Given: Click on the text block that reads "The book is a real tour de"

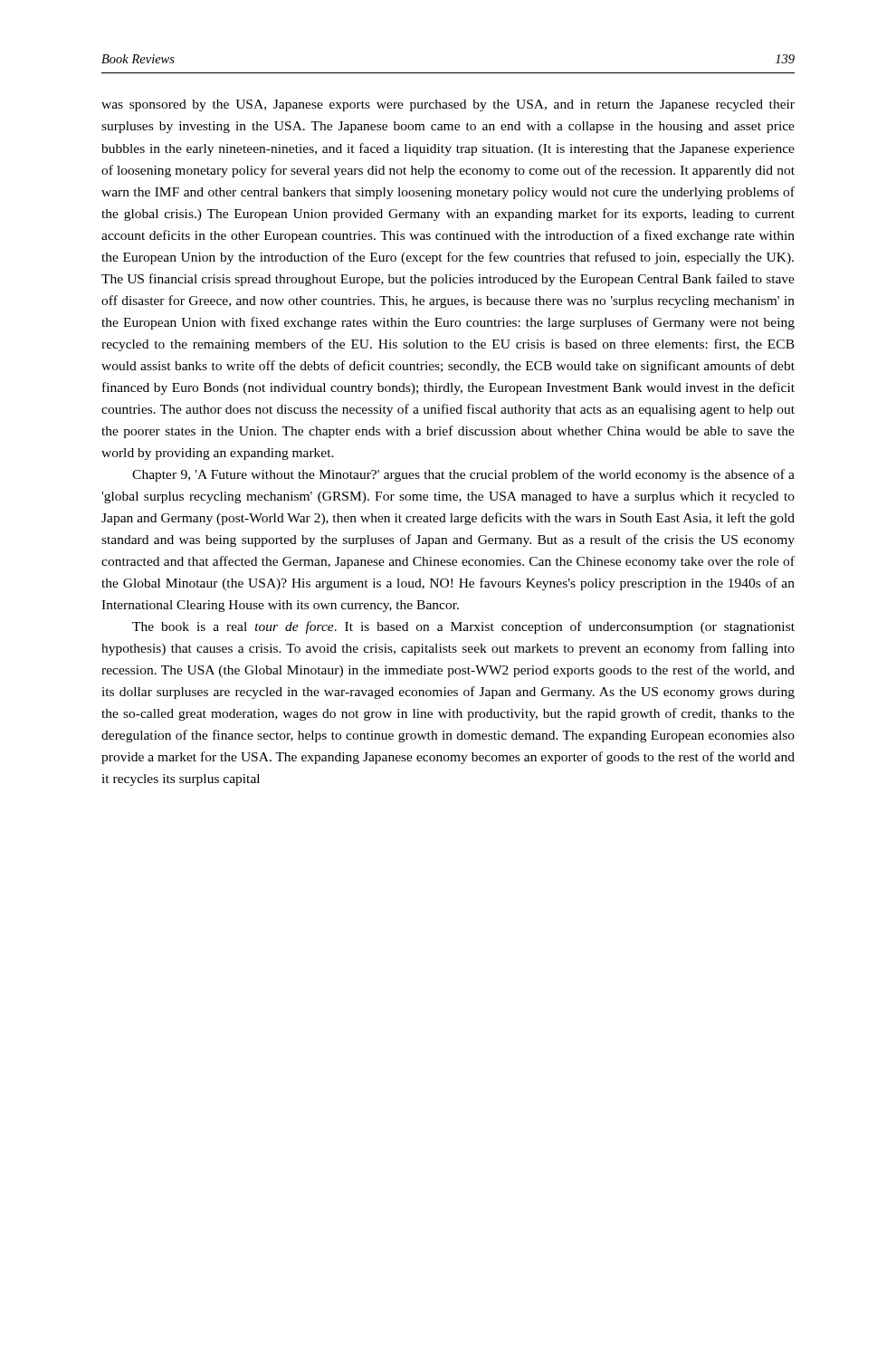Looking at the screenshot, I should [448, 702].
